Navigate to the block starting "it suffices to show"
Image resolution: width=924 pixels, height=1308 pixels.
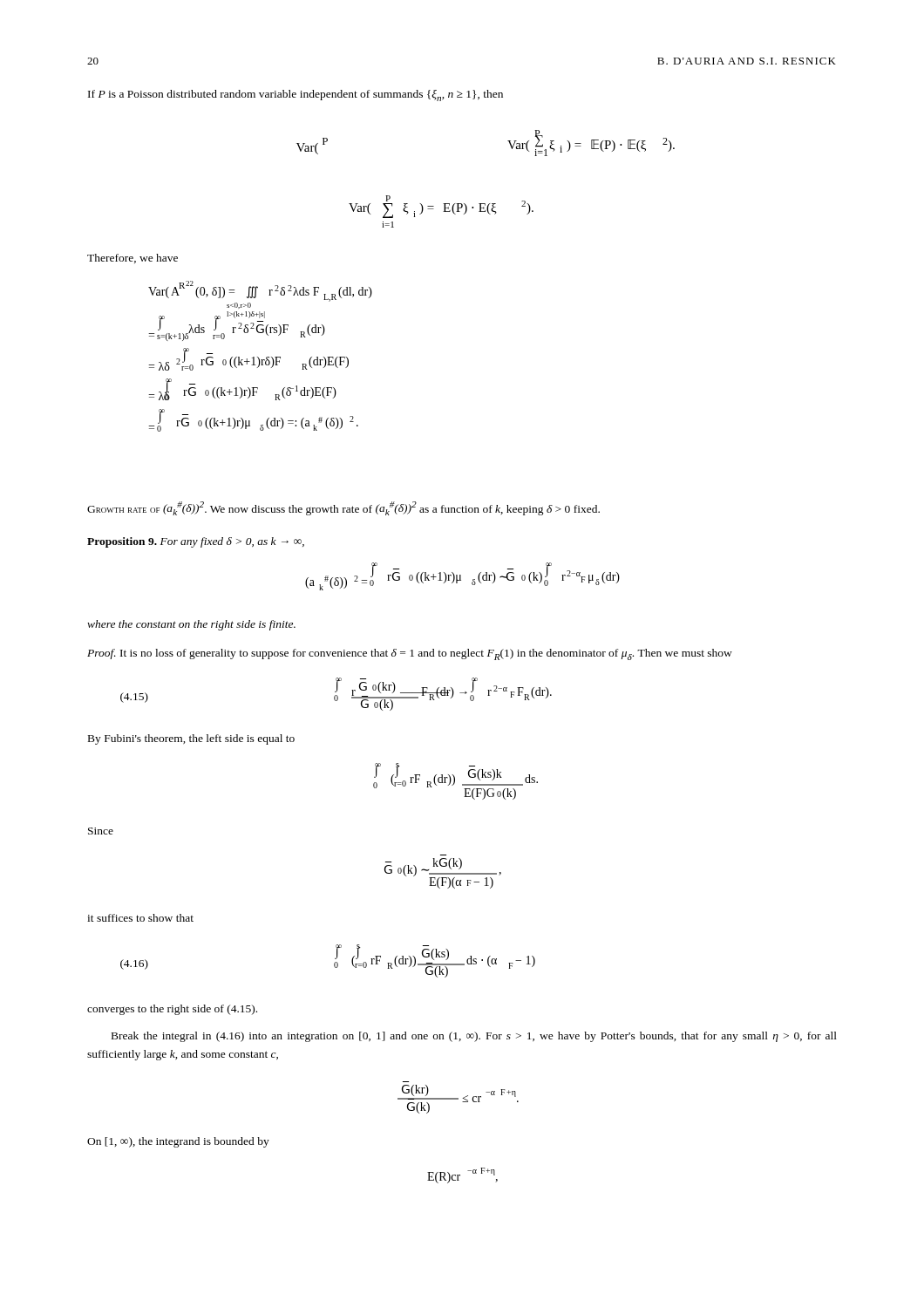(140, 918)
